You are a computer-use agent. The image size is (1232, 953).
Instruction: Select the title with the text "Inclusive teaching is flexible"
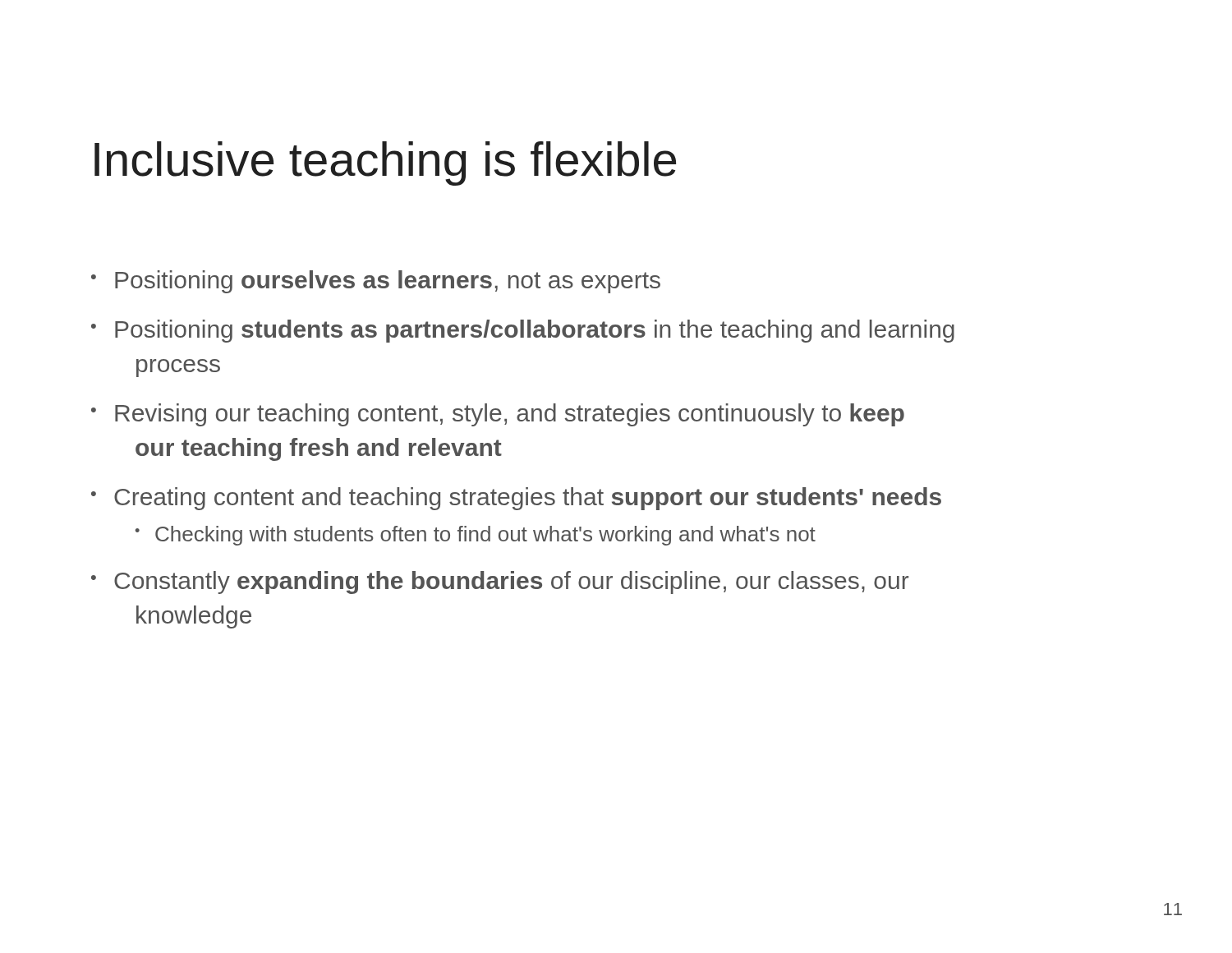point(384,159)
